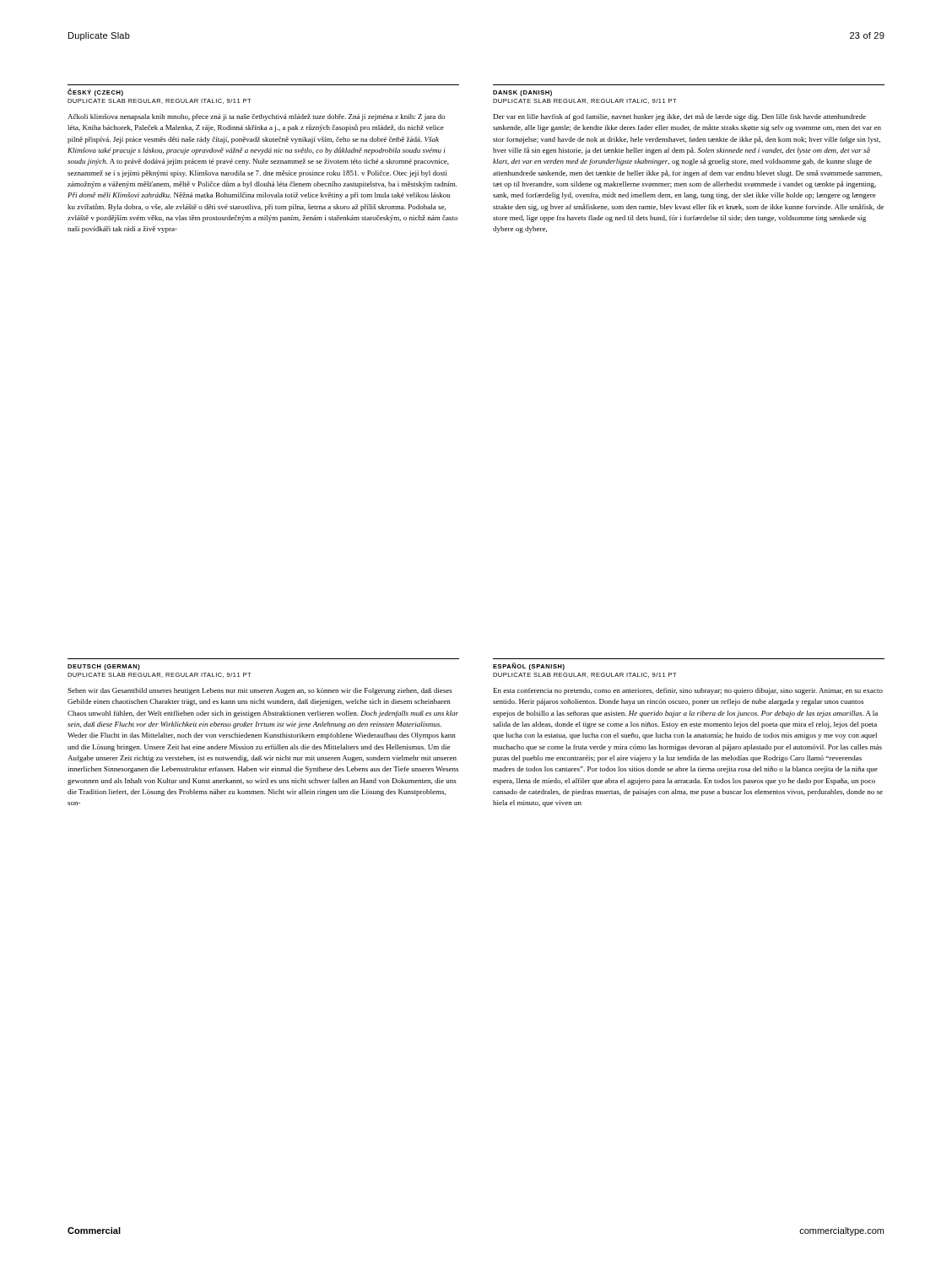This screenshot has width=952, height=1266.
Task: Where is the section header that starts "DANSK (DANISH) DUPLICATE SLAB REGULAR,"?
Action: pyautogui.click(x=689, y=160)
